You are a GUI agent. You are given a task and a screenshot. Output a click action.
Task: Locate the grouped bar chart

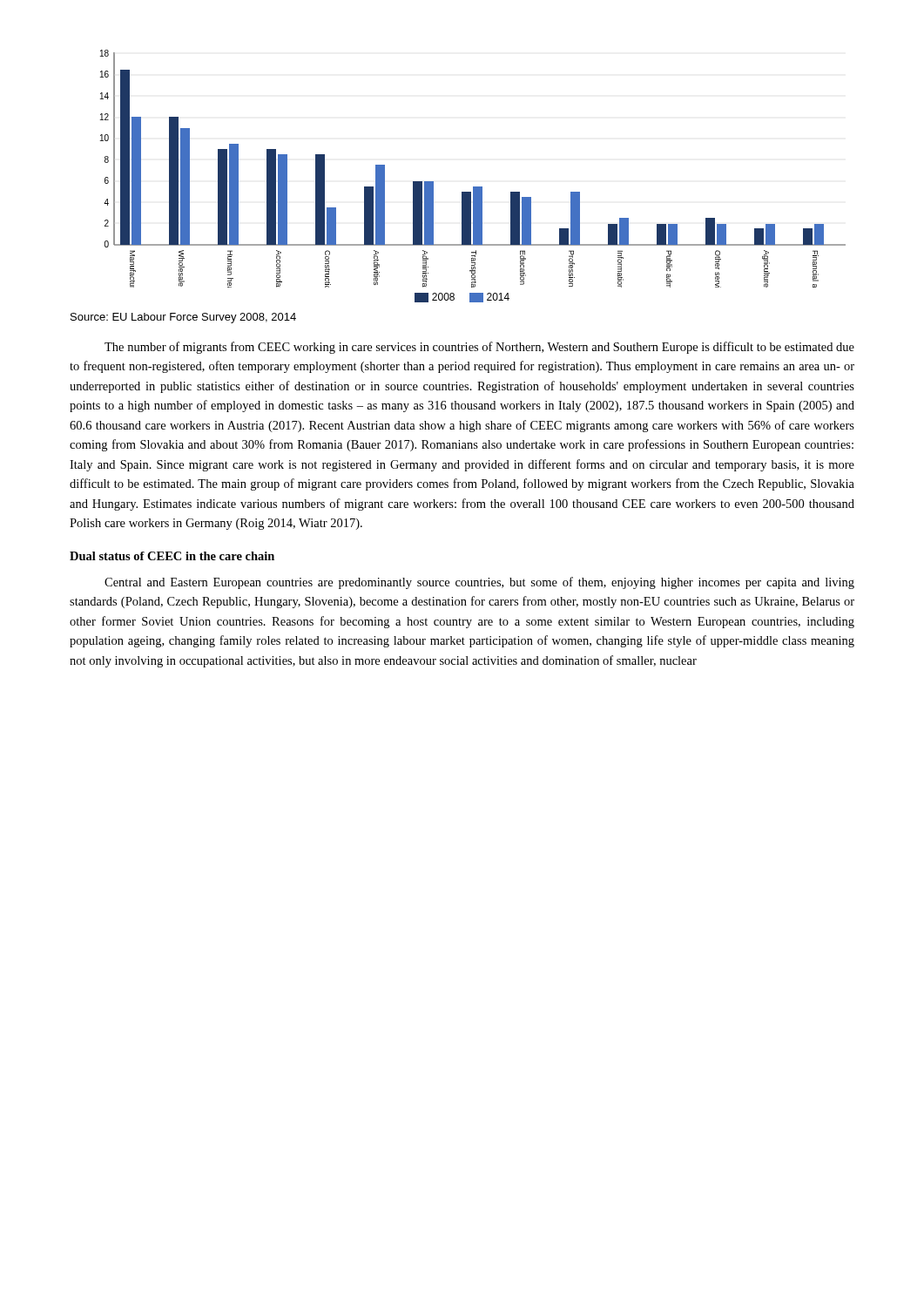click(x=462, y=169)
